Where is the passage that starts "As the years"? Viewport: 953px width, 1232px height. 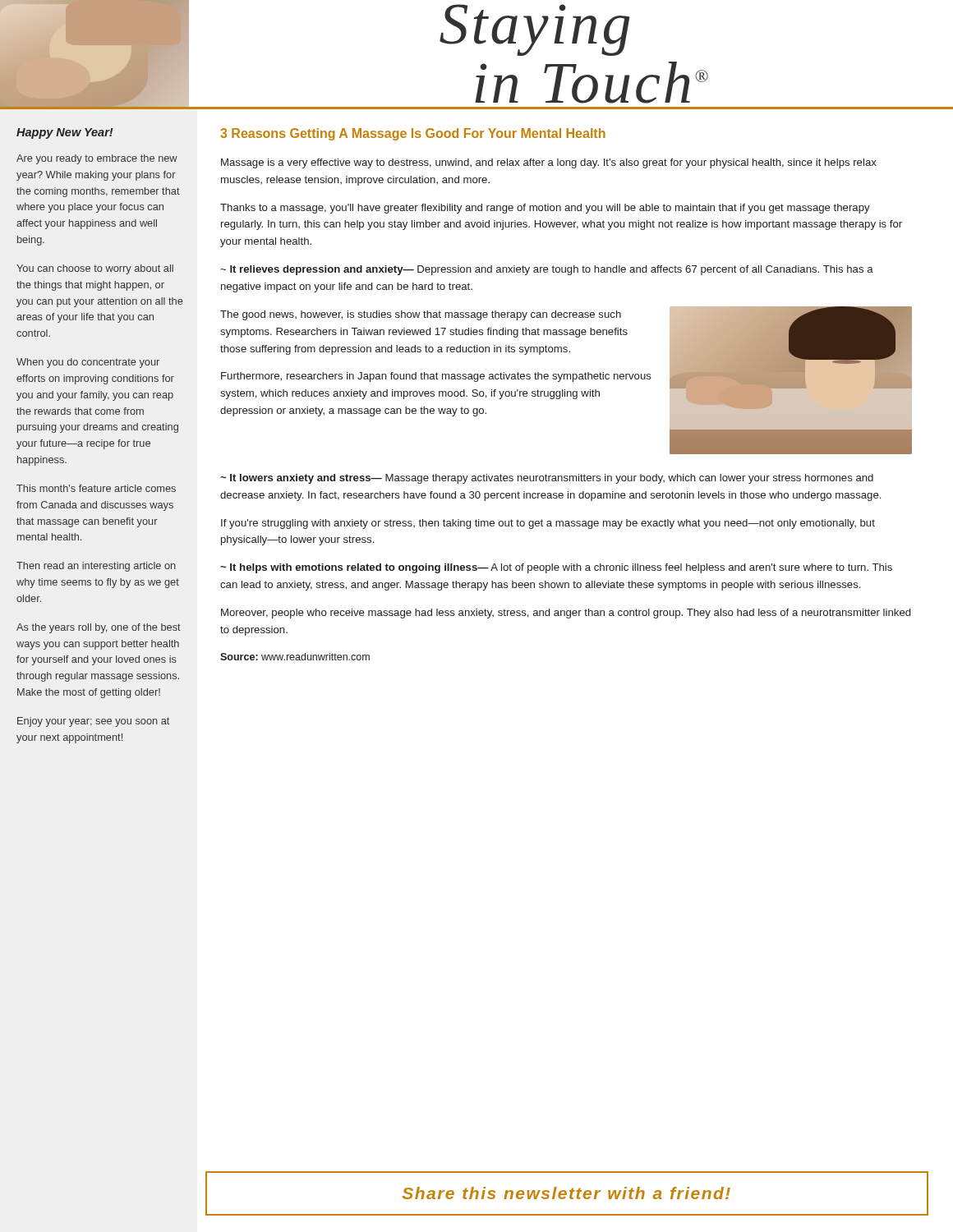(98, 659)
